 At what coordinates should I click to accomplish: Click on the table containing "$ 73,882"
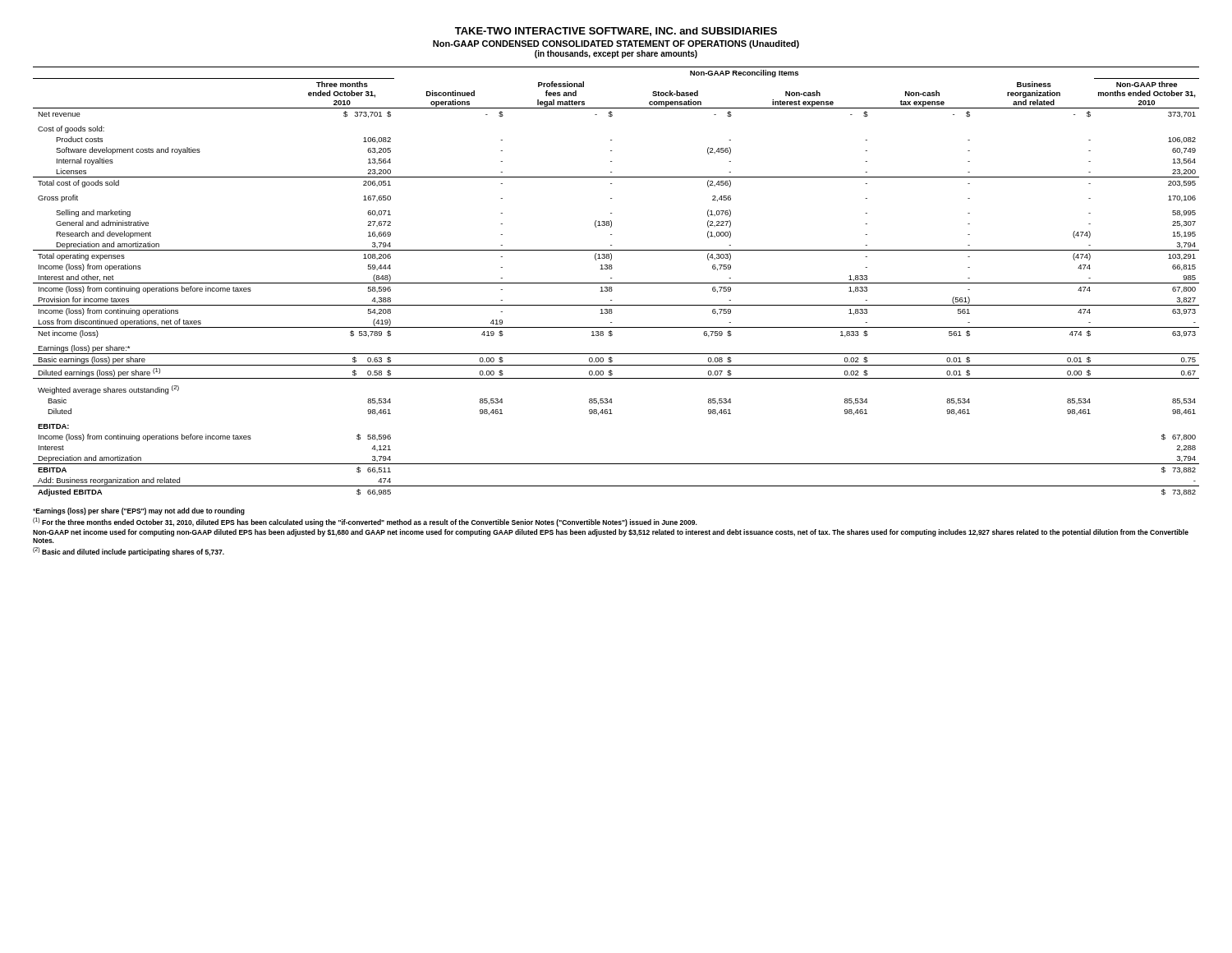click(616, 282)
